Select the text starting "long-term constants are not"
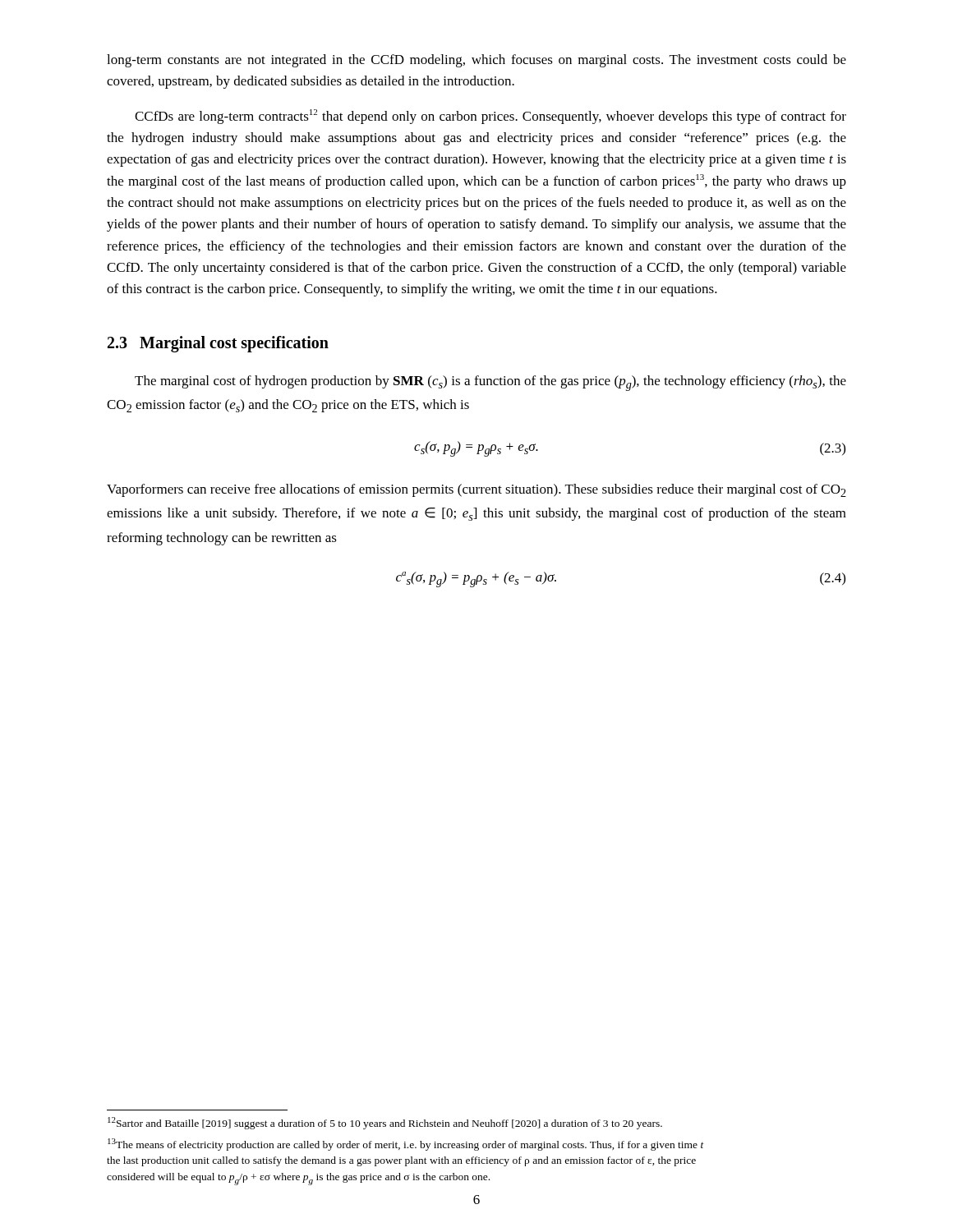 coord(476,71)
